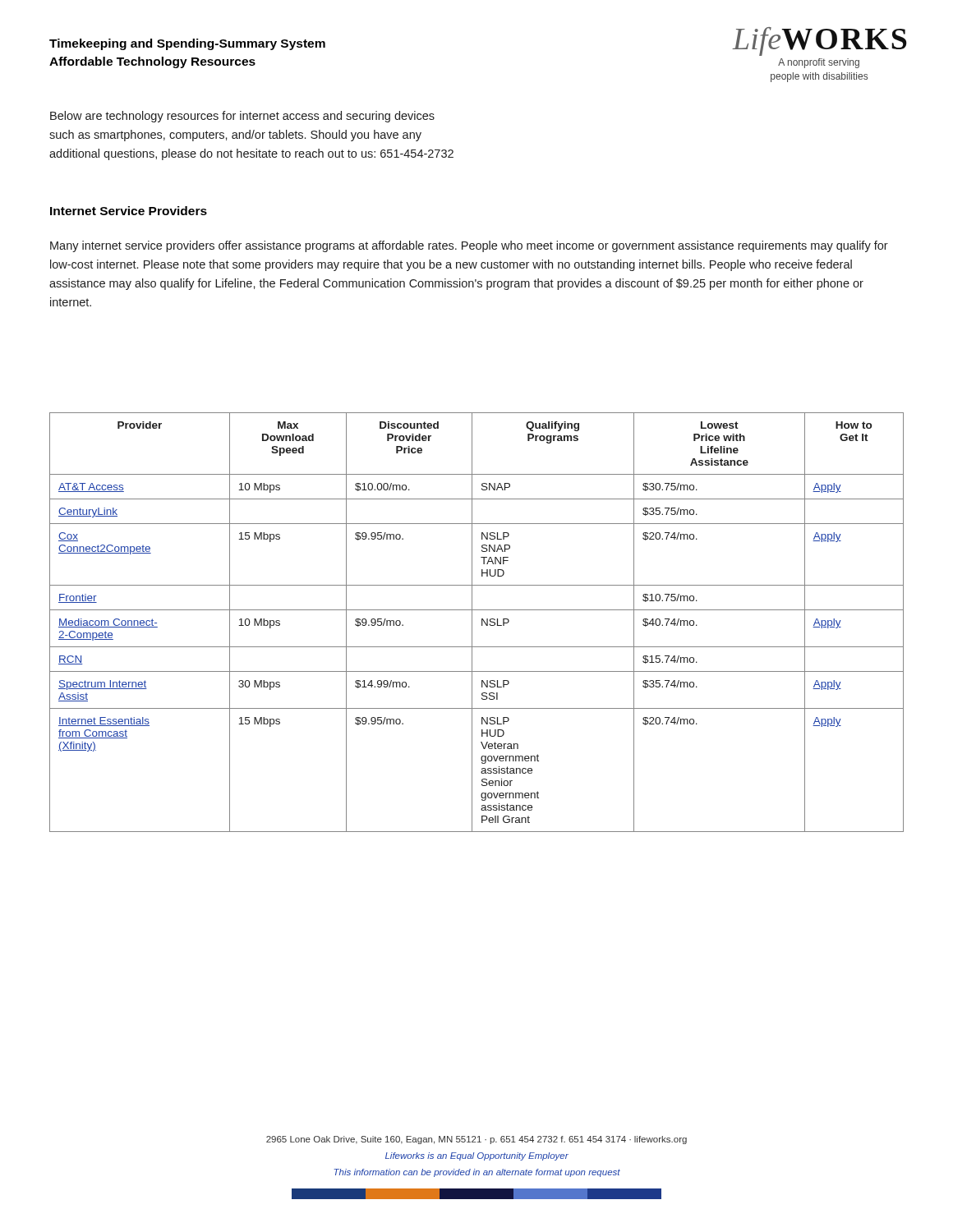
Task: Click on the table containing "Max Download Speed"
Action: pos(476,622)
